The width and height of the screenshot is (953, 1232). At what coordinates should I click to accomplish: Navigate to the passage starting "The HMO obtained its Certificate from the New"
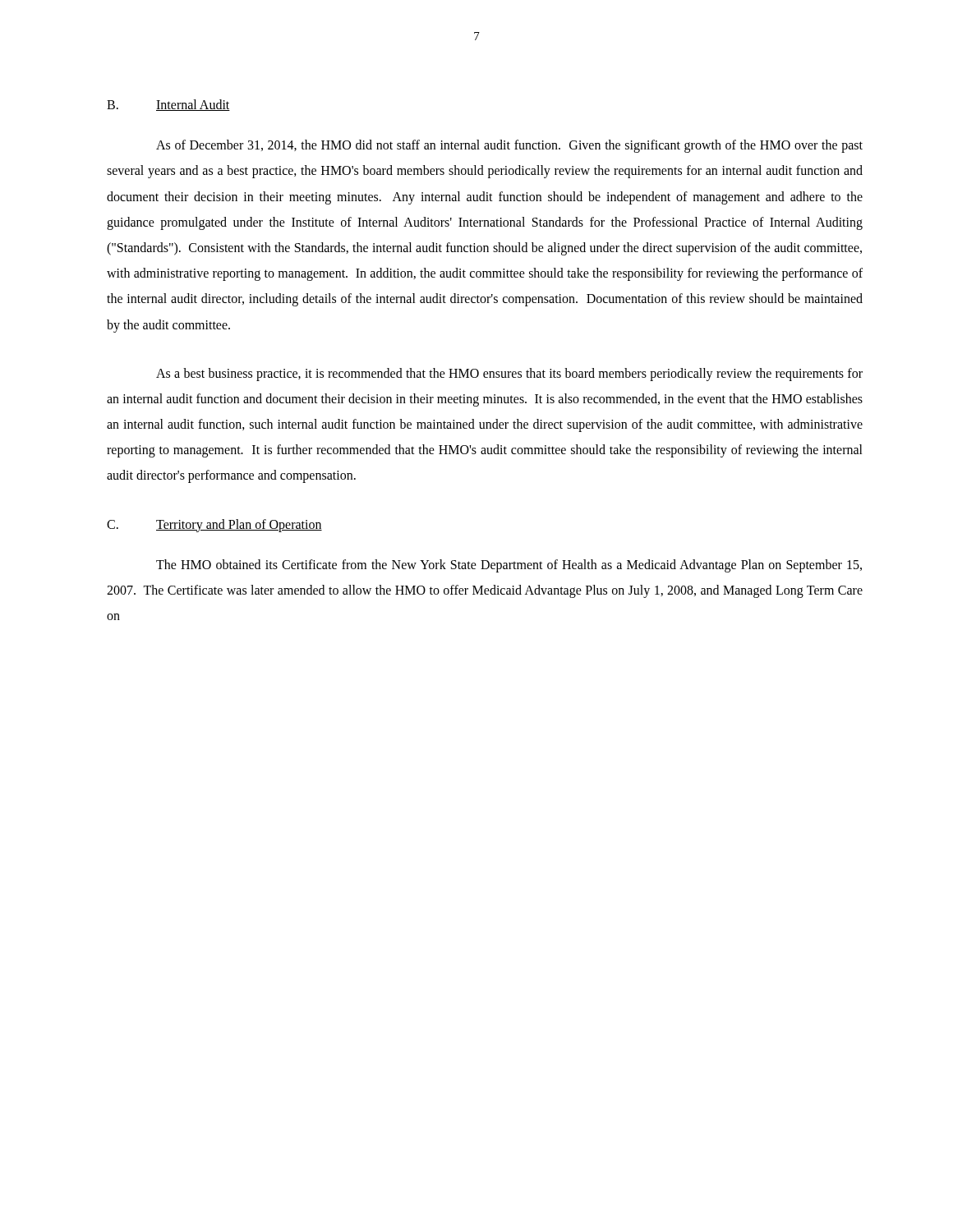[485, 590]
